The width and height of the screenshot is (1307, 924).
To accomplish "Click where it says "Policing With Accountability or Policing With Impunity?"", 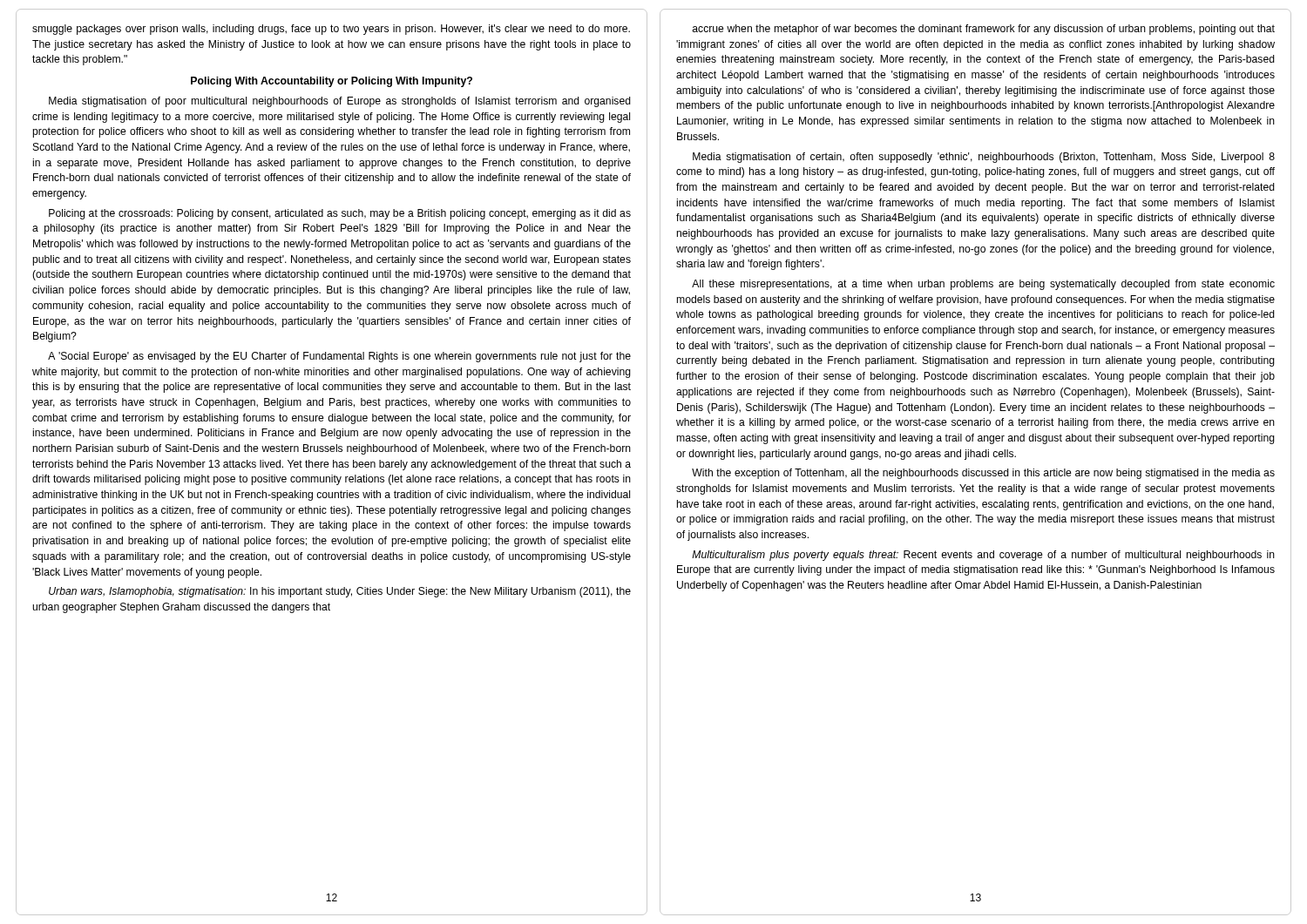I will click(x=332, y=82).
